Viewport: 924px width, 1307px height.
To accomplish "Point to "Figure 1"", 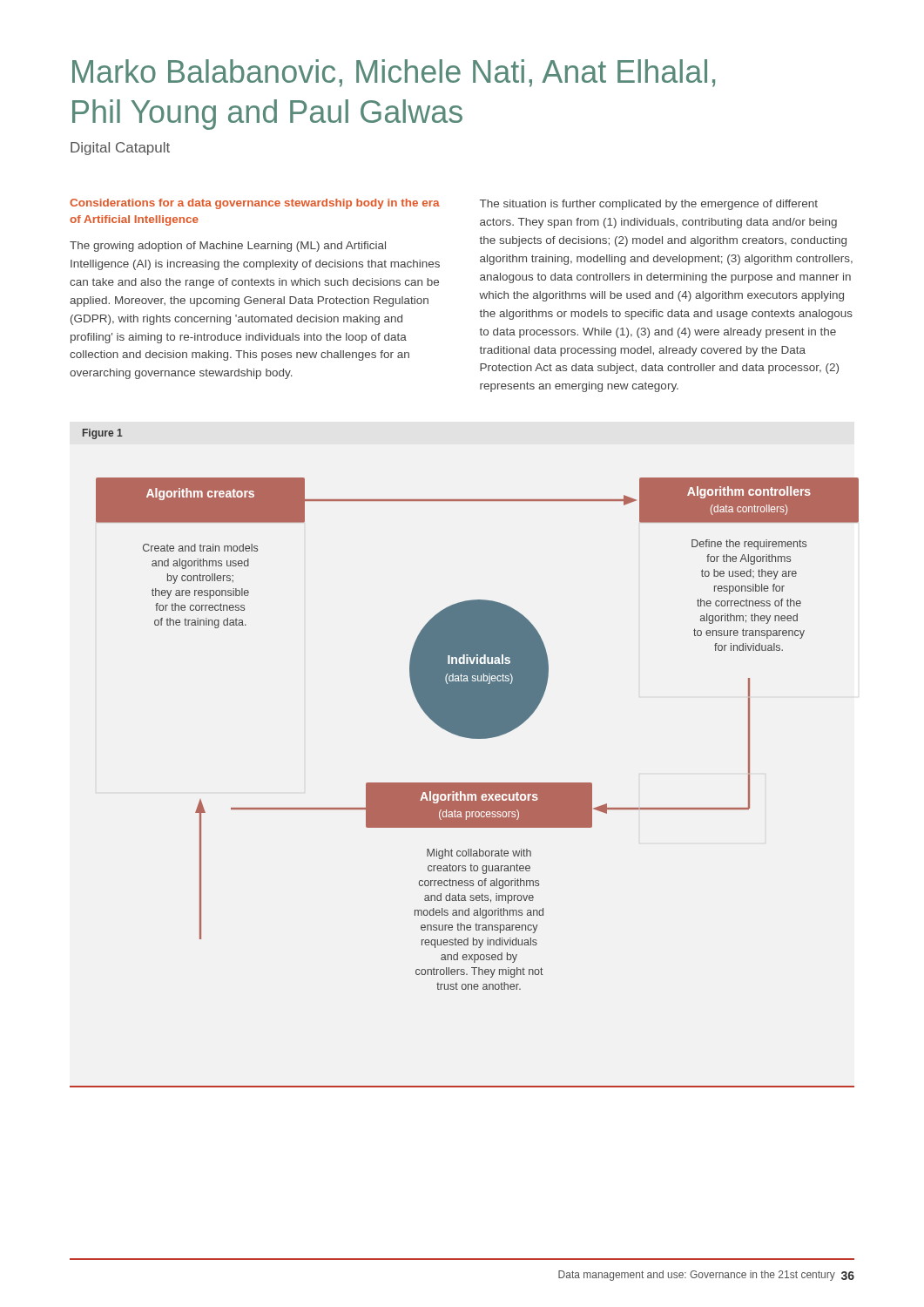I will (x=102, y=433).
